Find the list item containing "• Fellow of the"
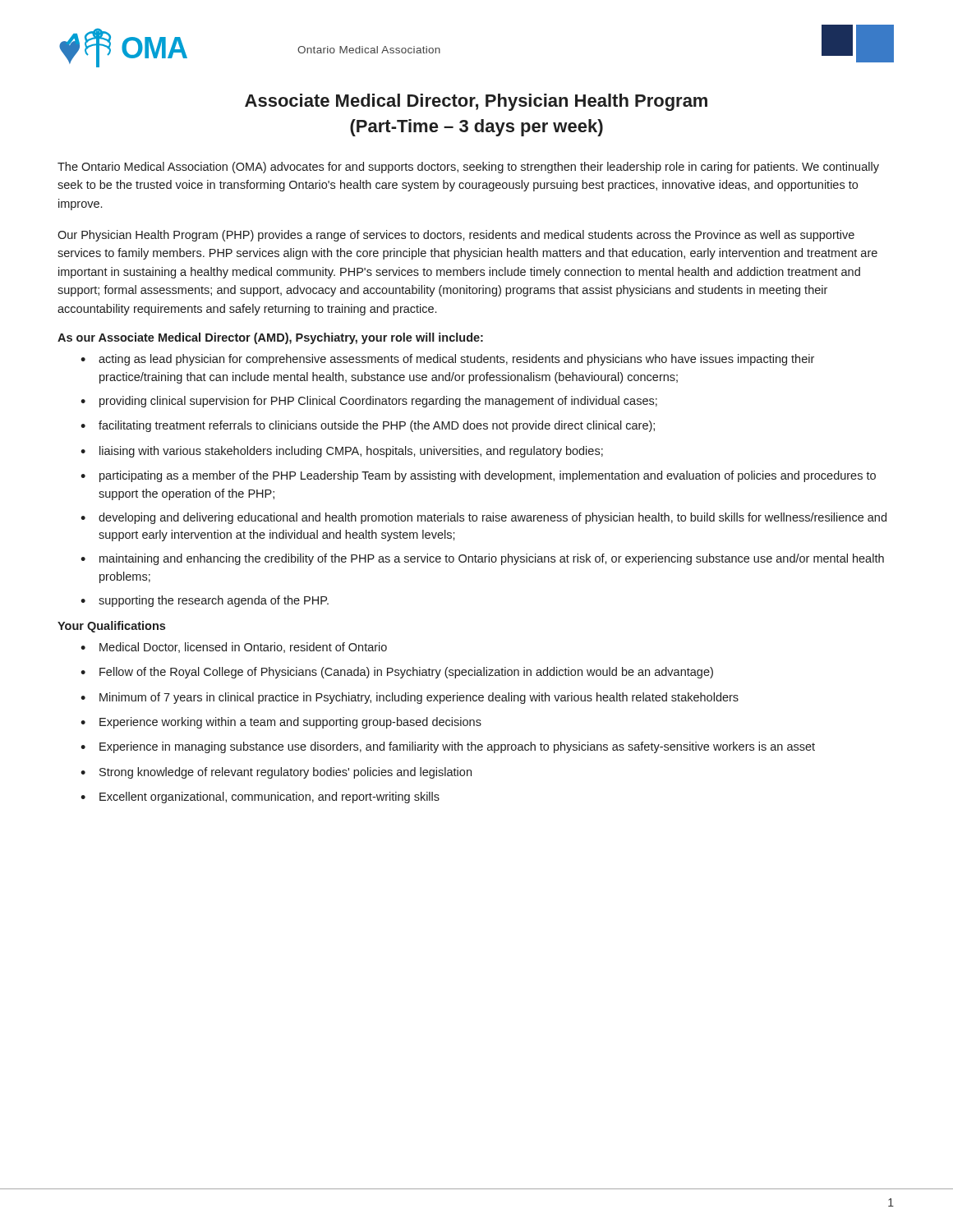 pos(488,674)
